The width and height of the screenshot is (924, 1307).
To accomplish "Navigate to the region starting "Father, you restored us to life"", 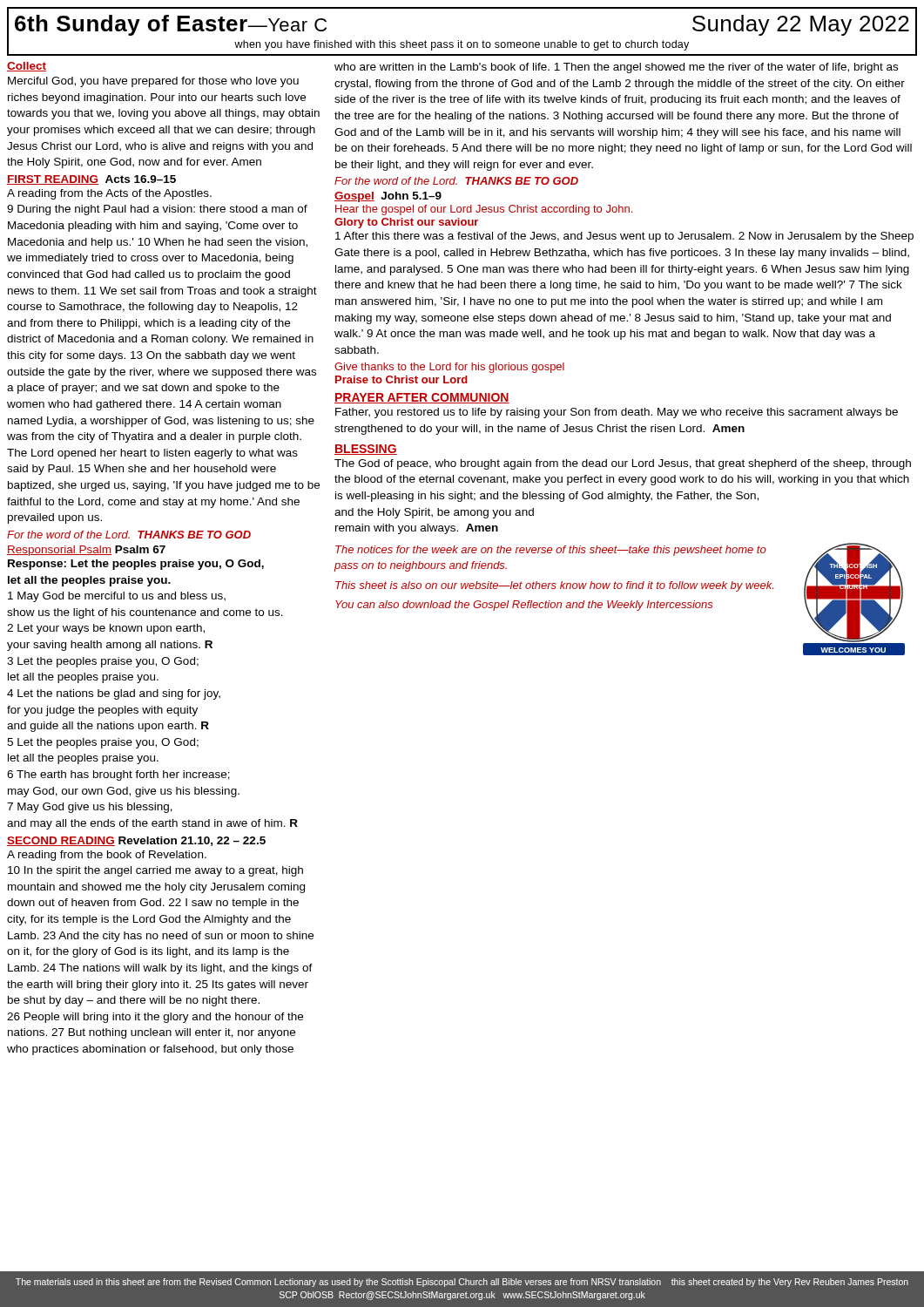I will click(626, 421).
